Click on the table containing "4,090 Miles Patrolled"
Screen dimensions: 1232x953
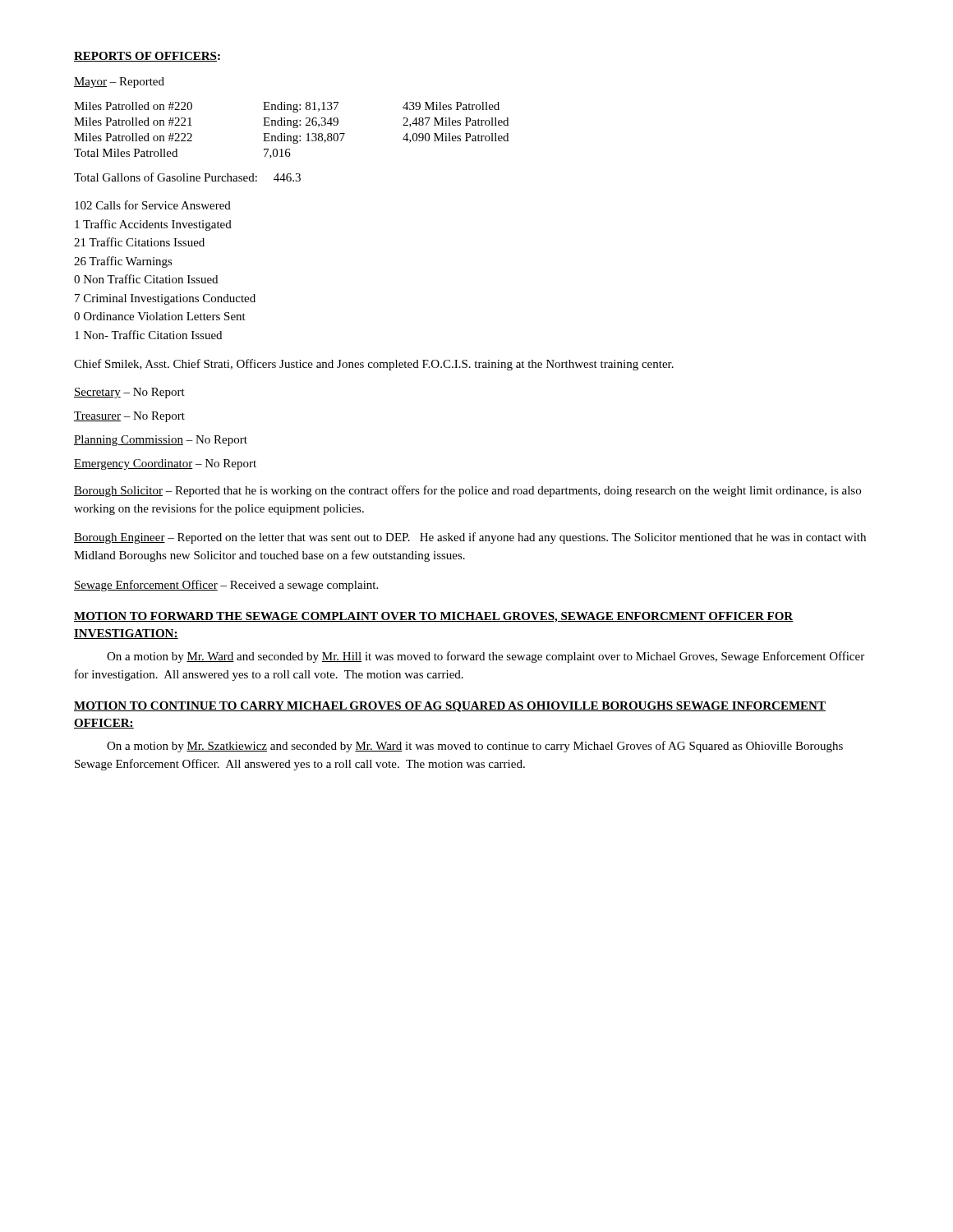coord(476,130)
